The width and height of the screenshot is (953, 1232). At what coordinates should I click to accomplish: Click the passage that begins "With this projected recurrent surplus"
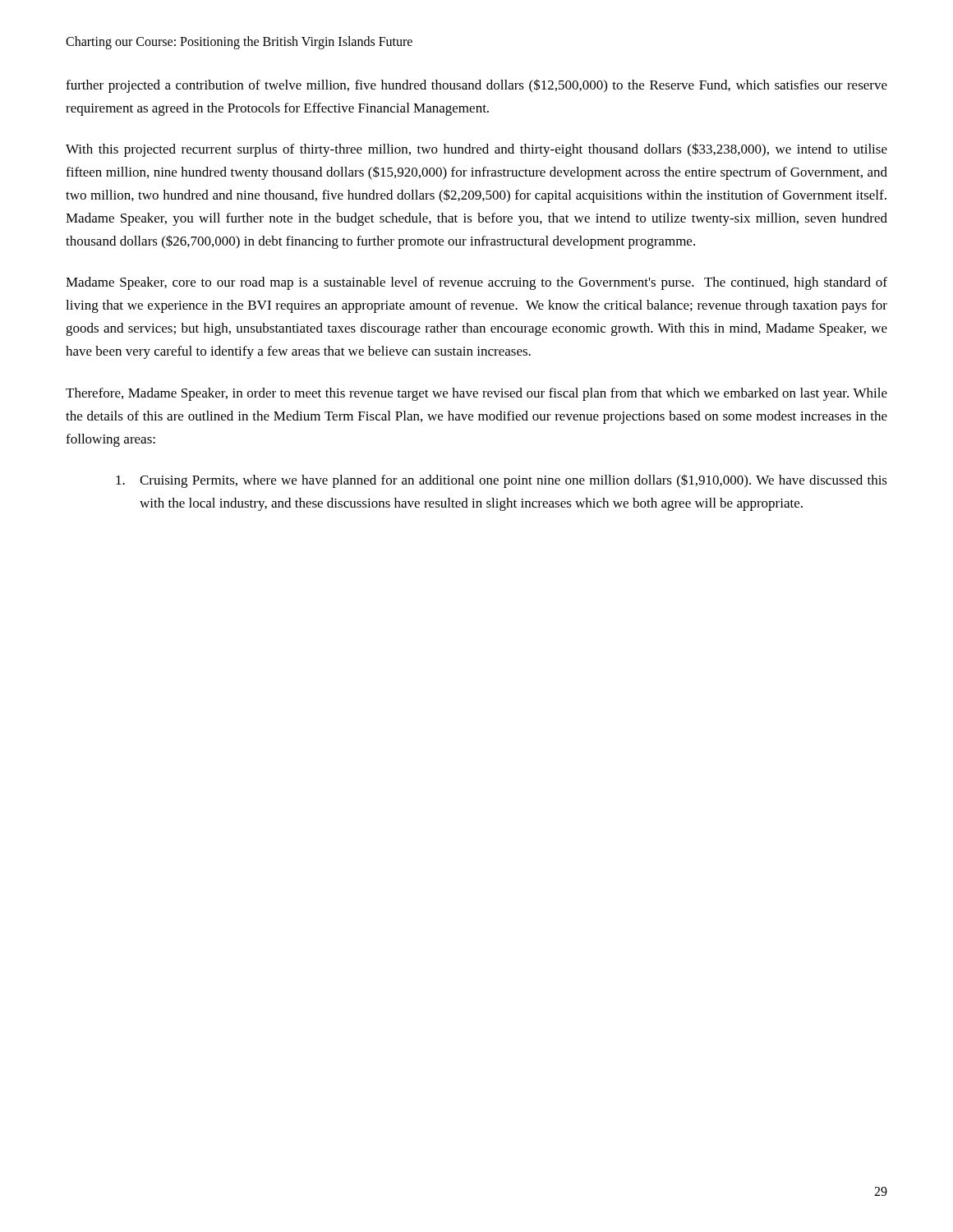476,195
